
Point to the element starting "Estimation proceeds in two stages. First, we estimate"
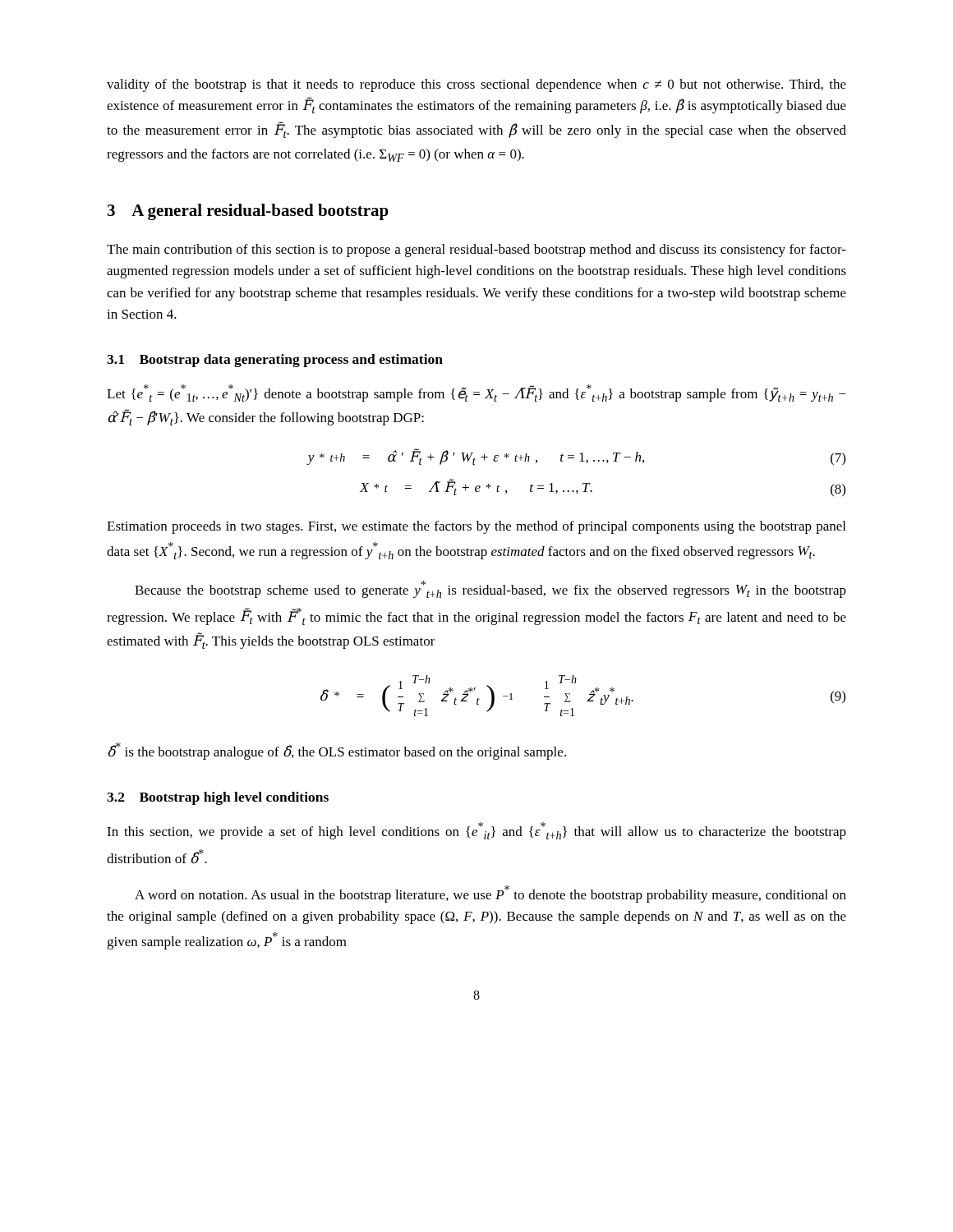tap(476, 541)
